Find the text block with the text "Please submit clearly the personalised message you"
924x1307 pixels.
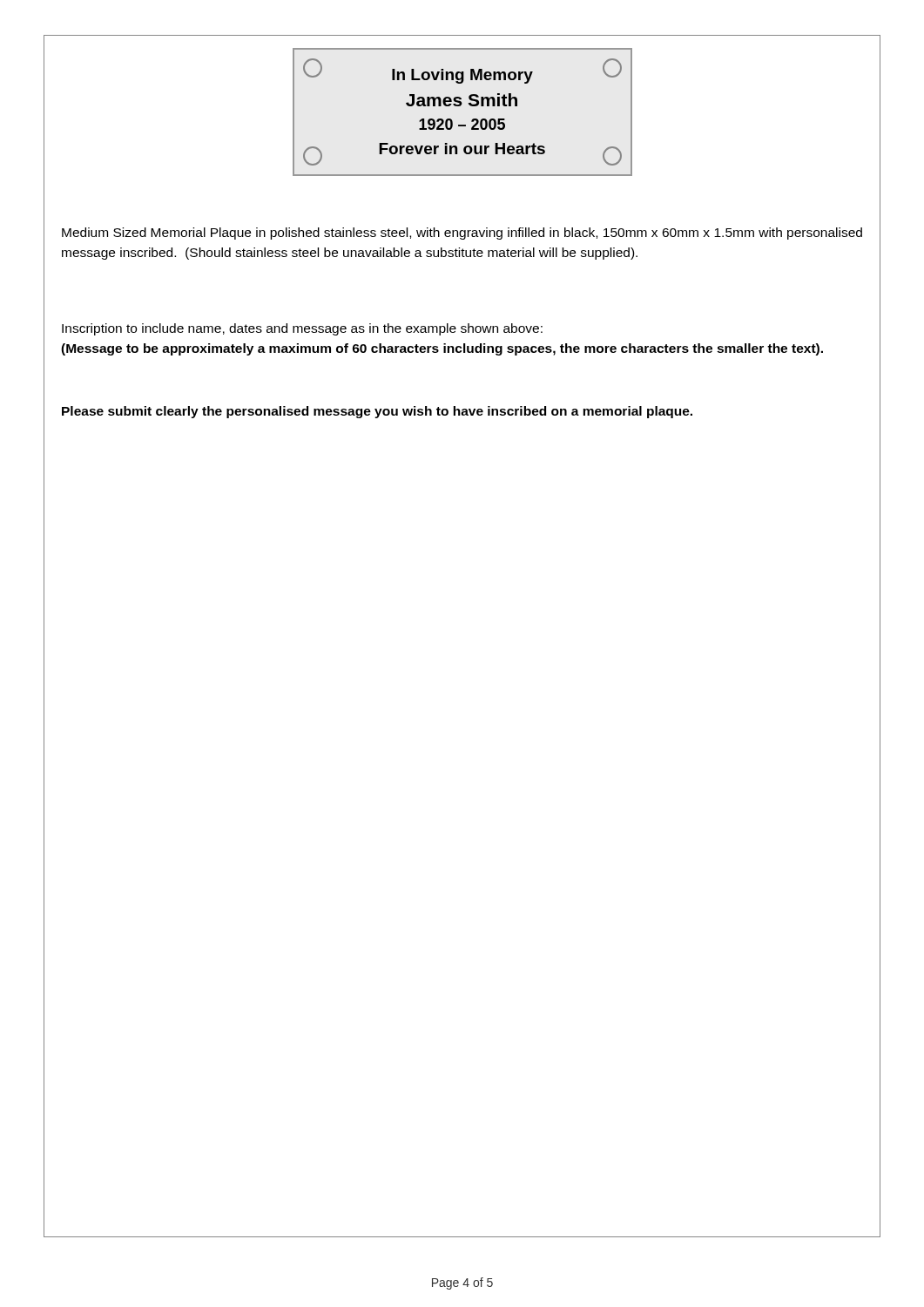(x=377, y=411)
